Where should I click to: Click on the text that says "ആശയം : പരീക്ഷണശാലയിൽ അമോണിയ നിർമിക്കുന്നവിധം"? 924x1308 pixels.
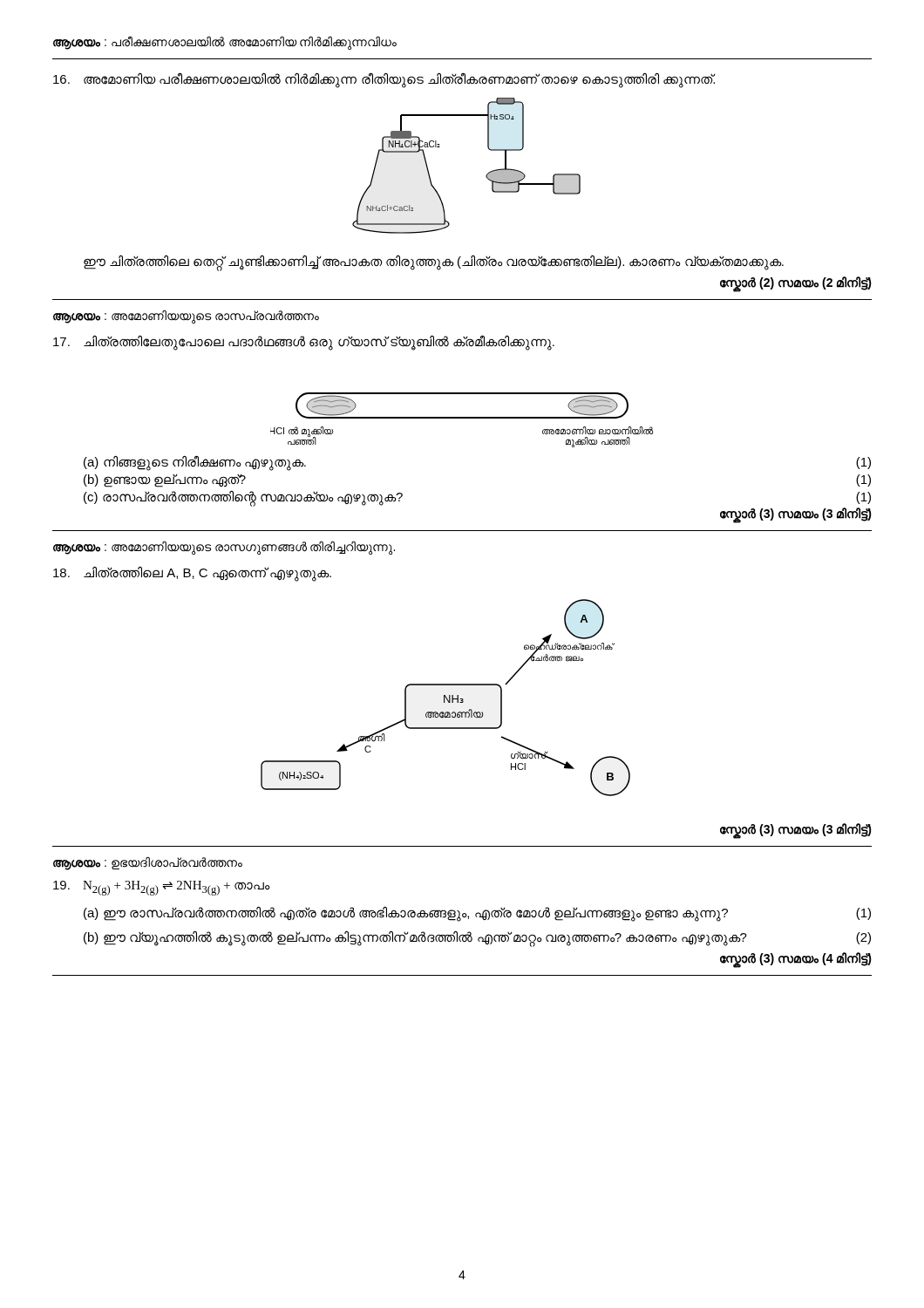click(x=225, y=42)
